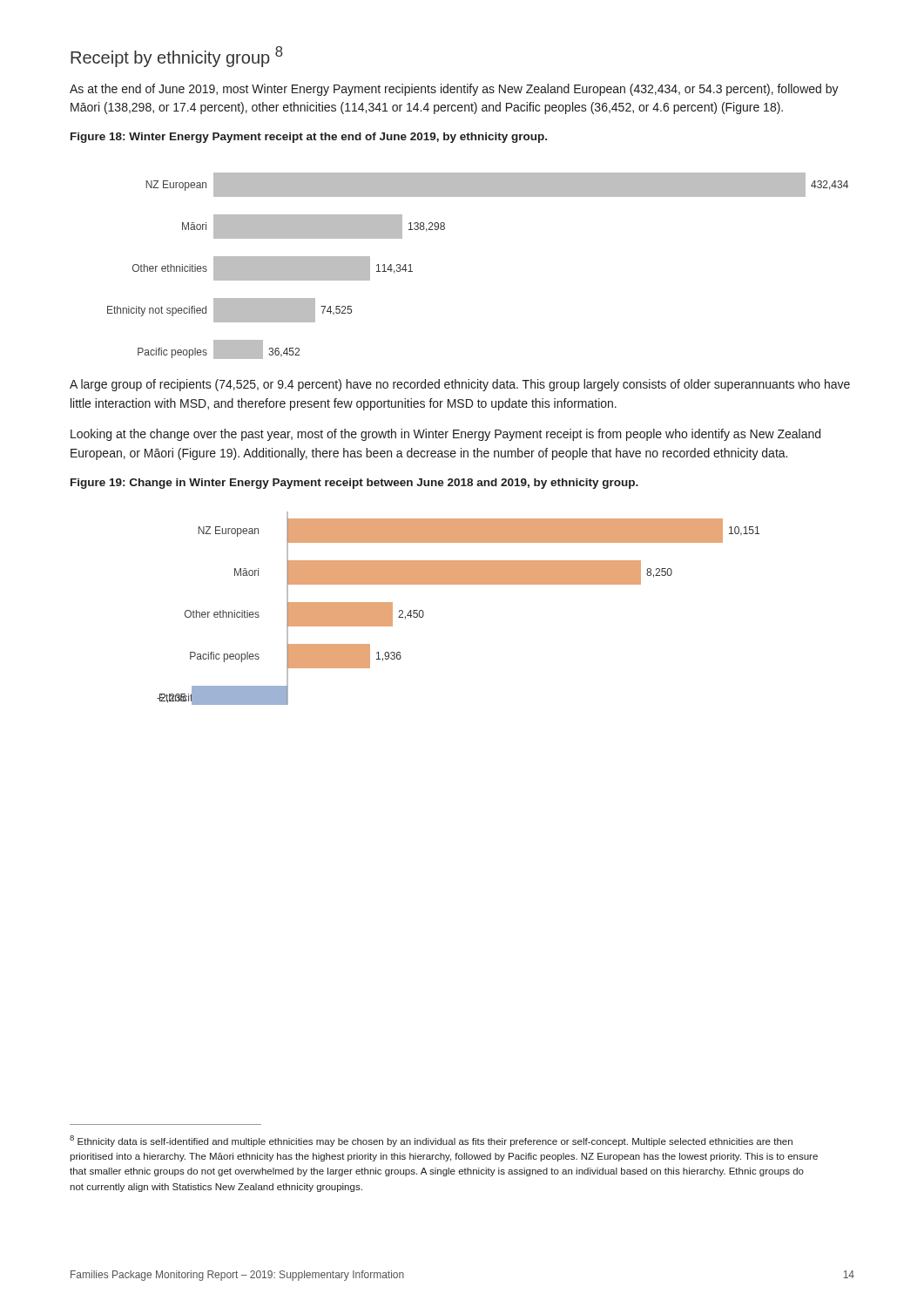Select a section header
The width and height of the screenshot is (924, 1307).
[x=176, y=55]
